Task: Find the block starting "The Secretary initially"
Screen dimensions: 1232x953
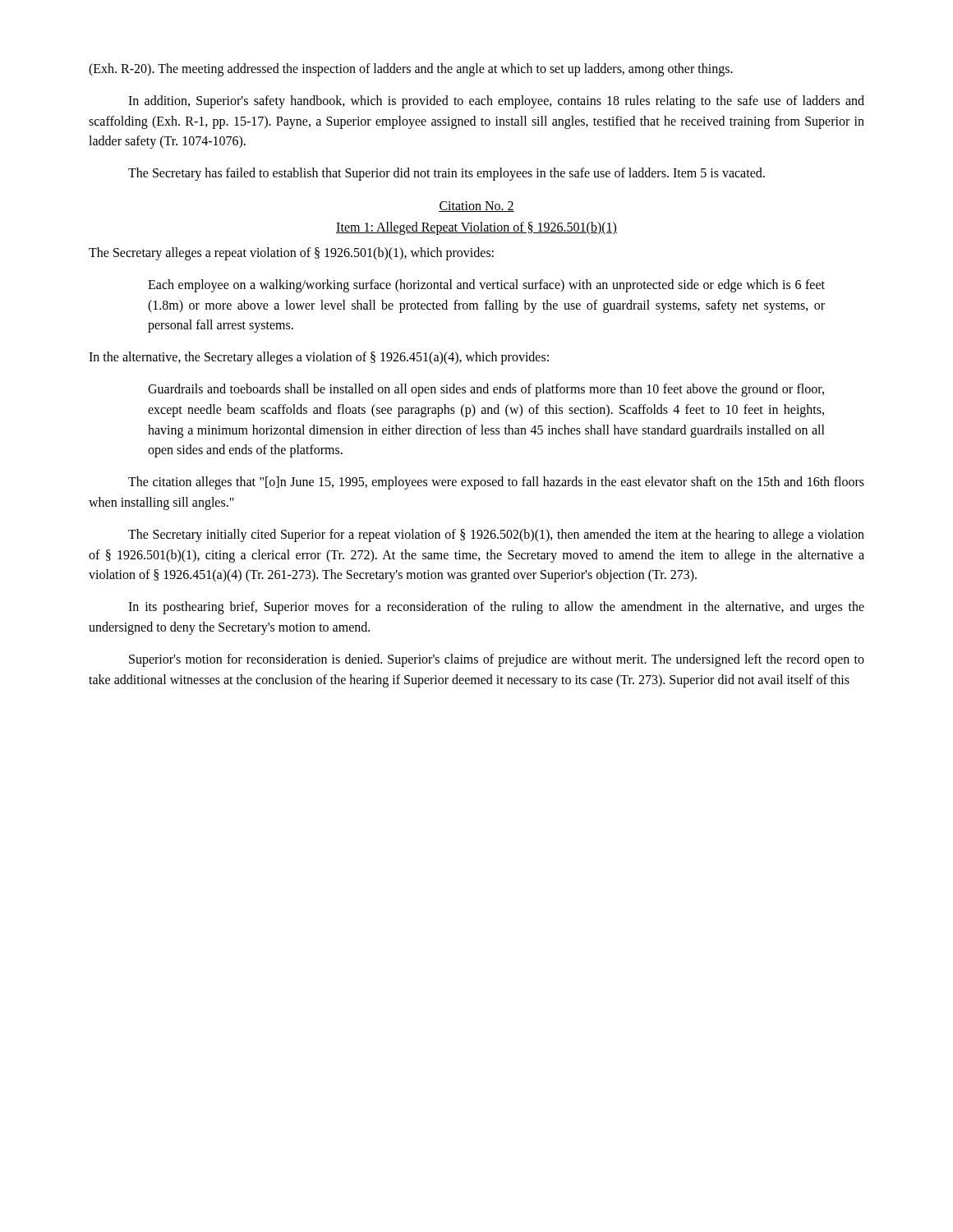Action: coord(476,555)
